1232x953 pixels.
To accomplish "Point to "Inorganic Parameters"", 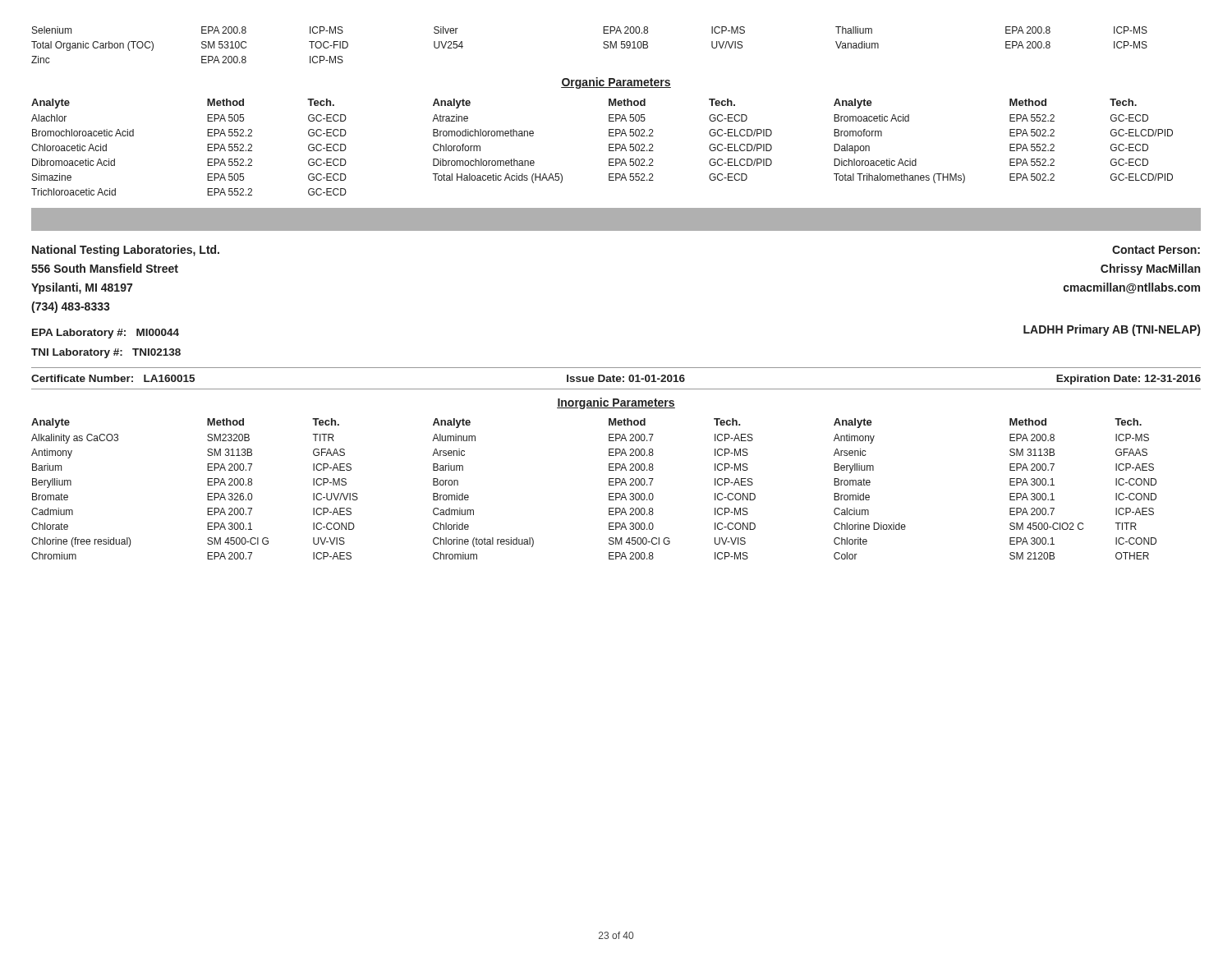I will pos(616,402).
